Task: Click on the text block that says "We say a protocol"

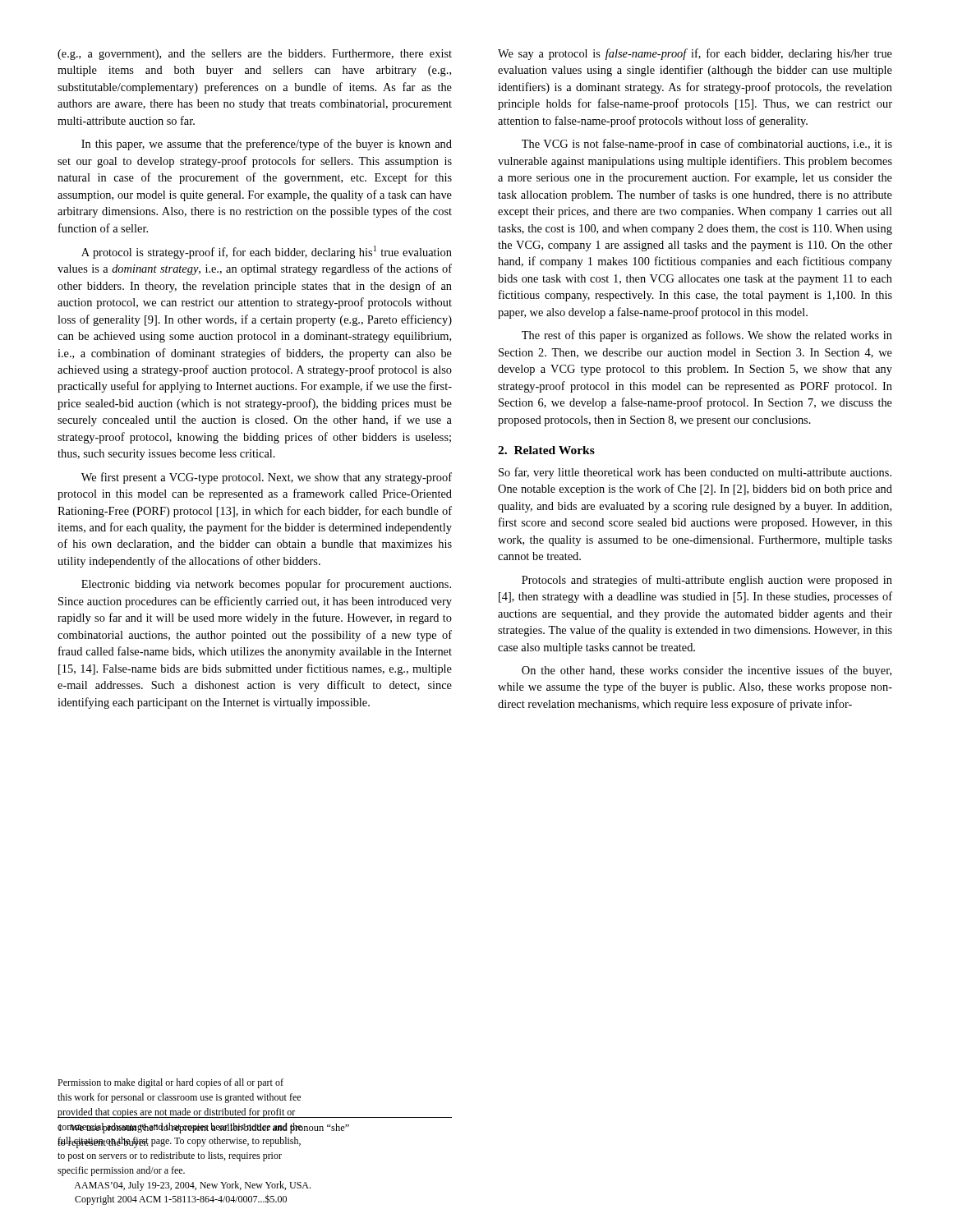Action: pos(695,237)
